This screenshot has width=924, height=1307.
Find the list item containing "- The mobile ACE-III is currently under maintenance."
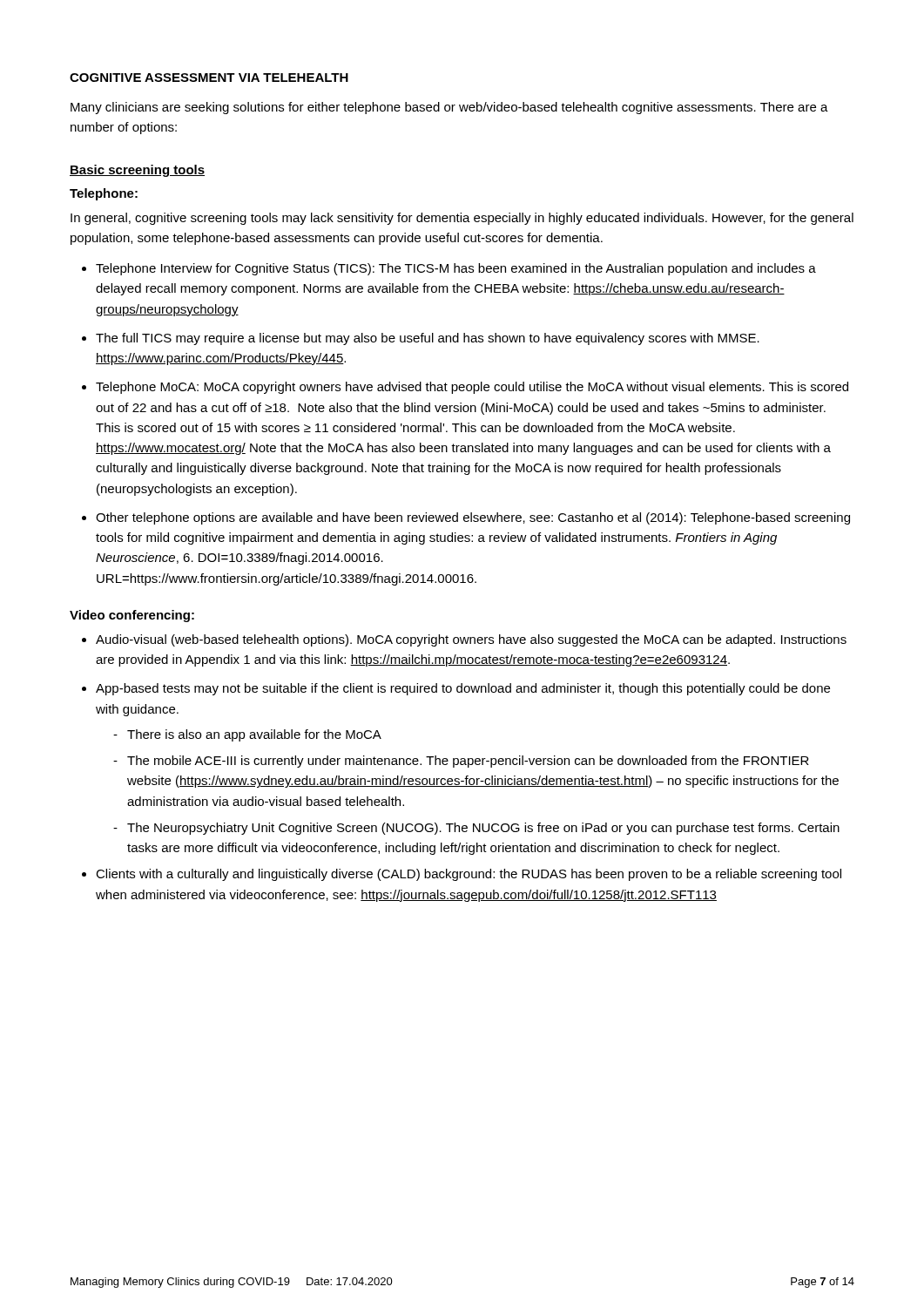click(476, 779)
